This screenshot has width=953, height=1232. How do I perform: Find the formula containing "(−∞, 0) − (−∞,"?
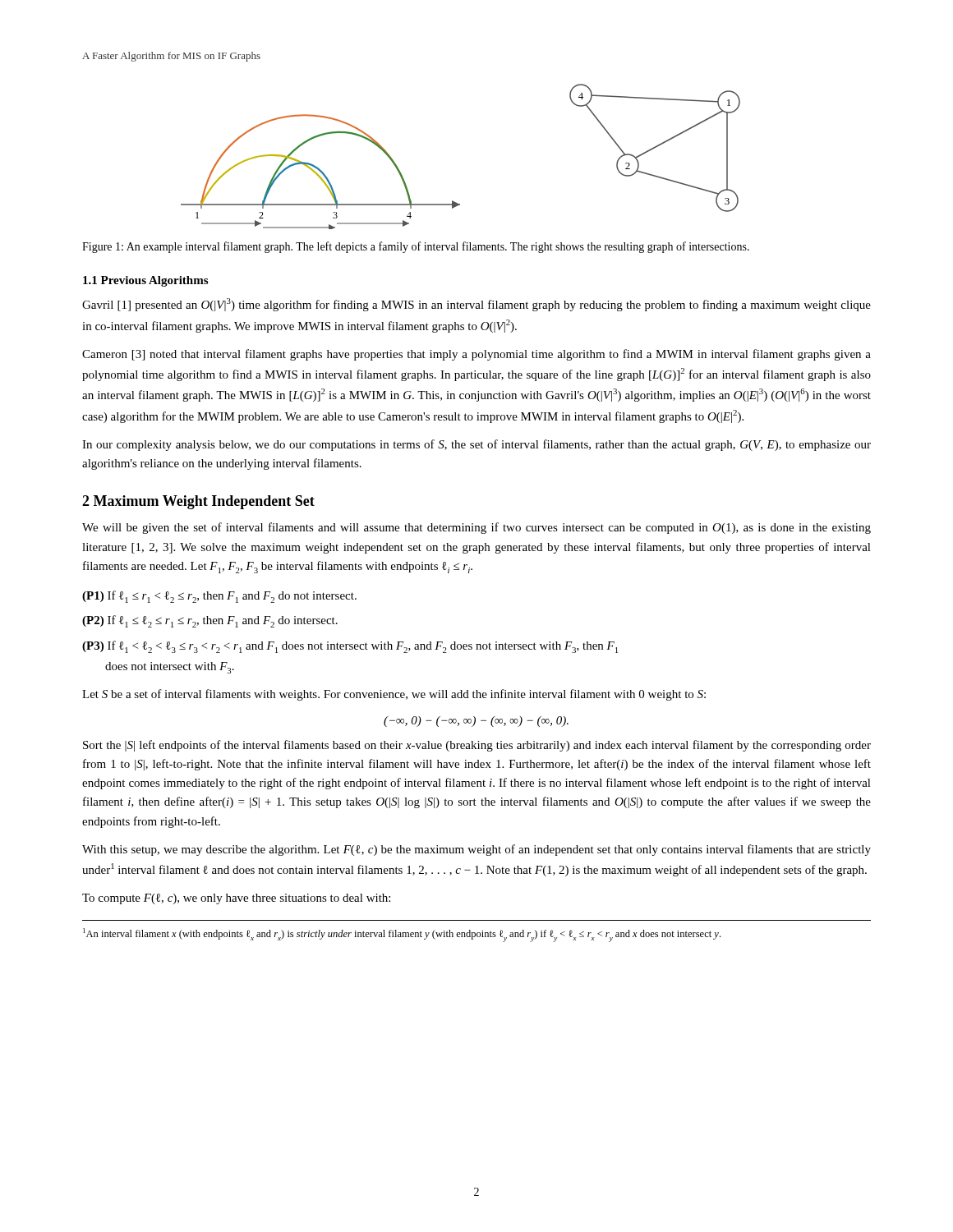coord(476,720)
